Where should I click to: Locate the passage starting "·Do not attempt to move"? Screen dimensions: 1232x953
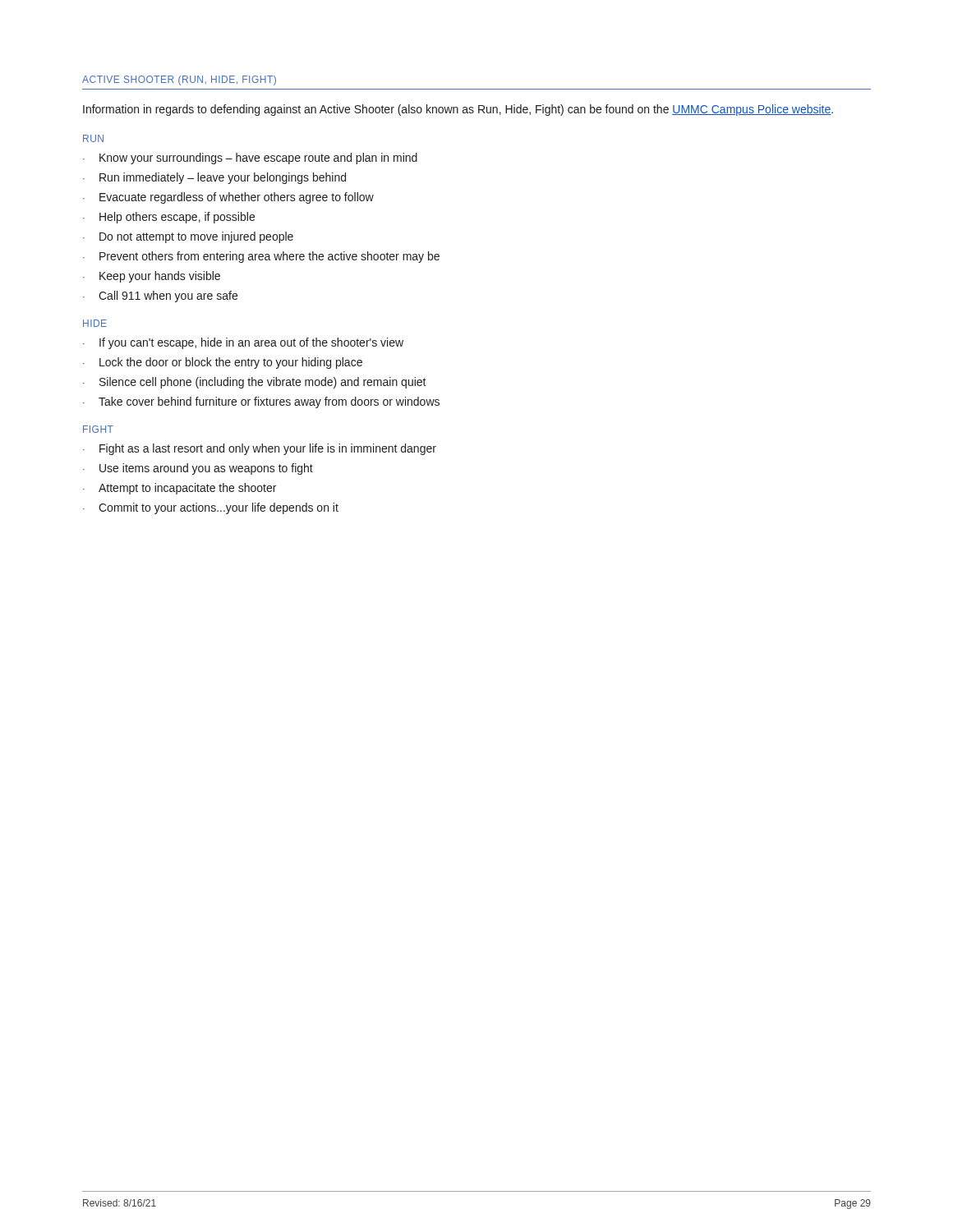[188, 237]
